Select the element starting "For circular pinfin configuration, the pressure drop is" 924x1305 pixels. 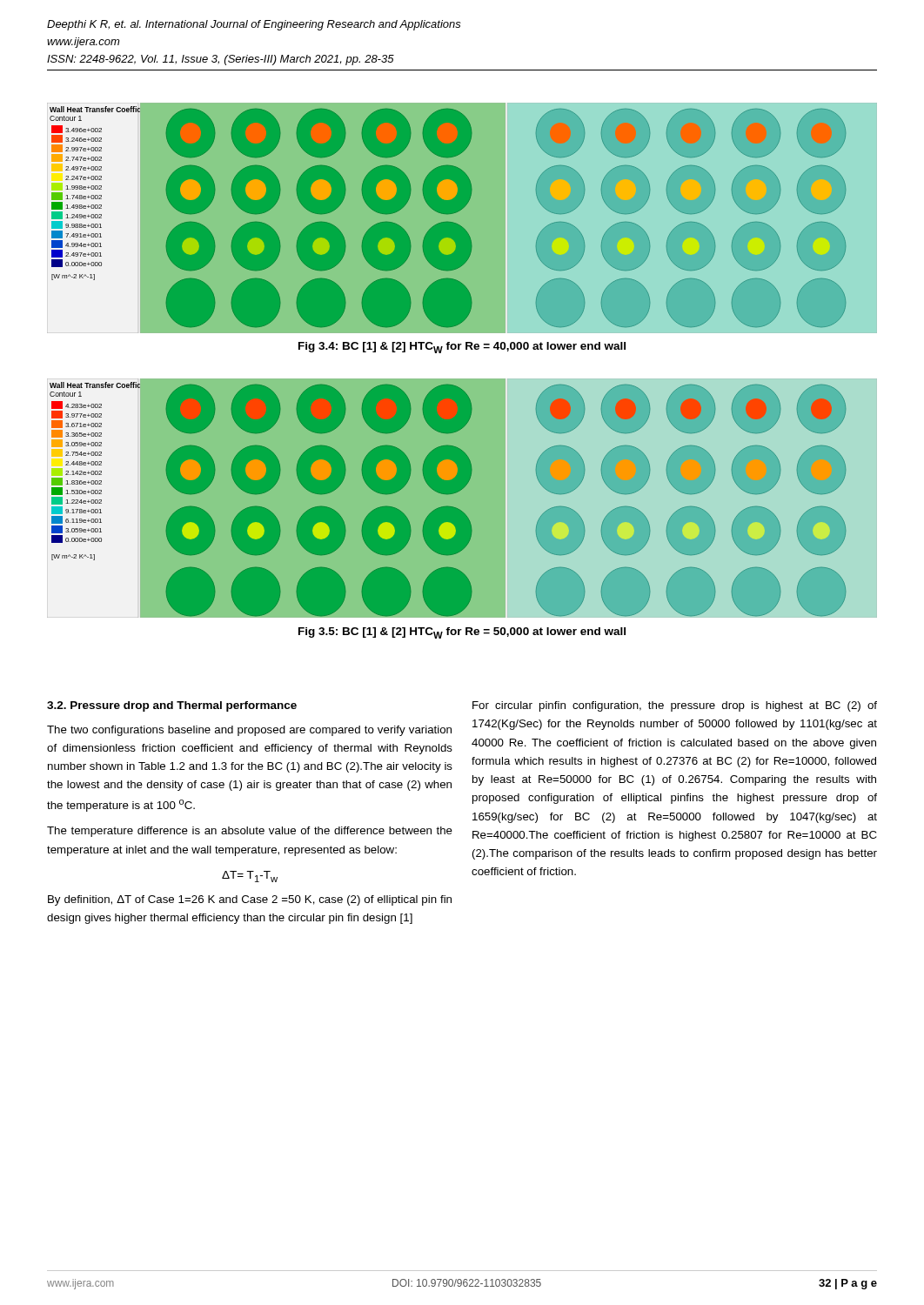(674, 788)
